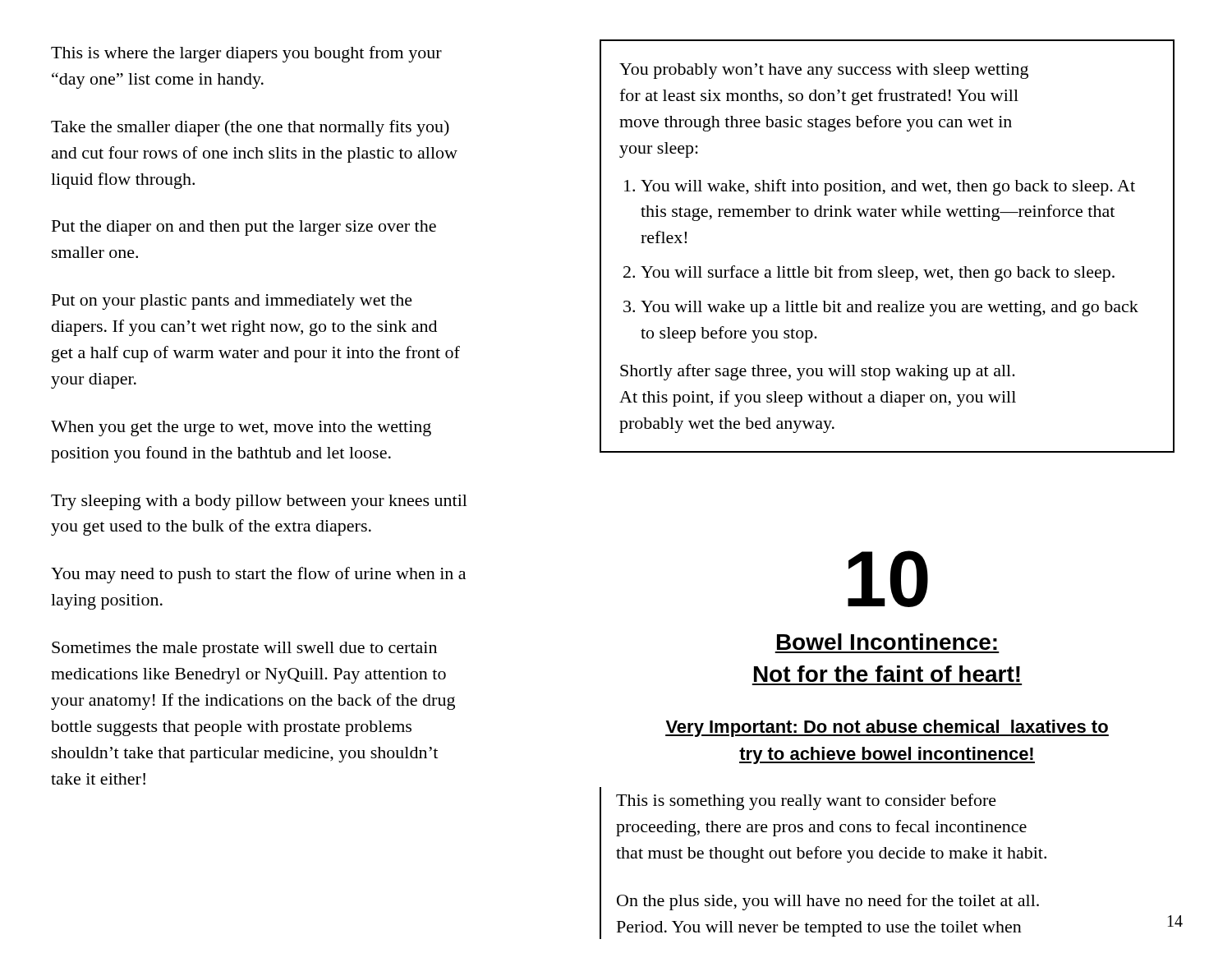
Task: Select the text block with the text "You probably won’t have any success with sleep"
Action: (x=824, y=71)
